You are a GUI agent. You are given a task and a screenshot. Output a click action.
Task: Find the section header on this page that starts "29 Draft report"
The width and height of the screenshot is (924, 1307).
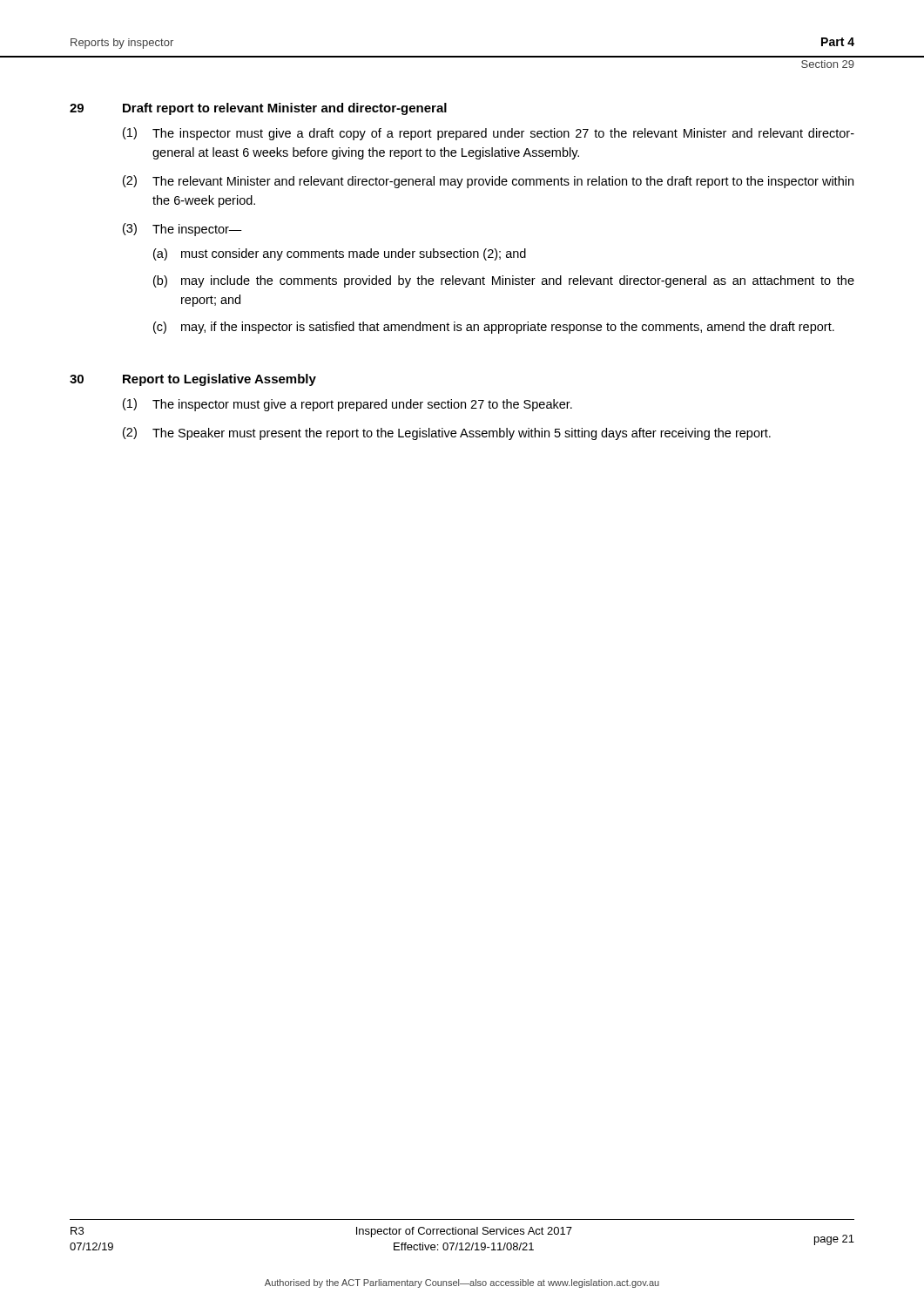[x=258, y=108]
